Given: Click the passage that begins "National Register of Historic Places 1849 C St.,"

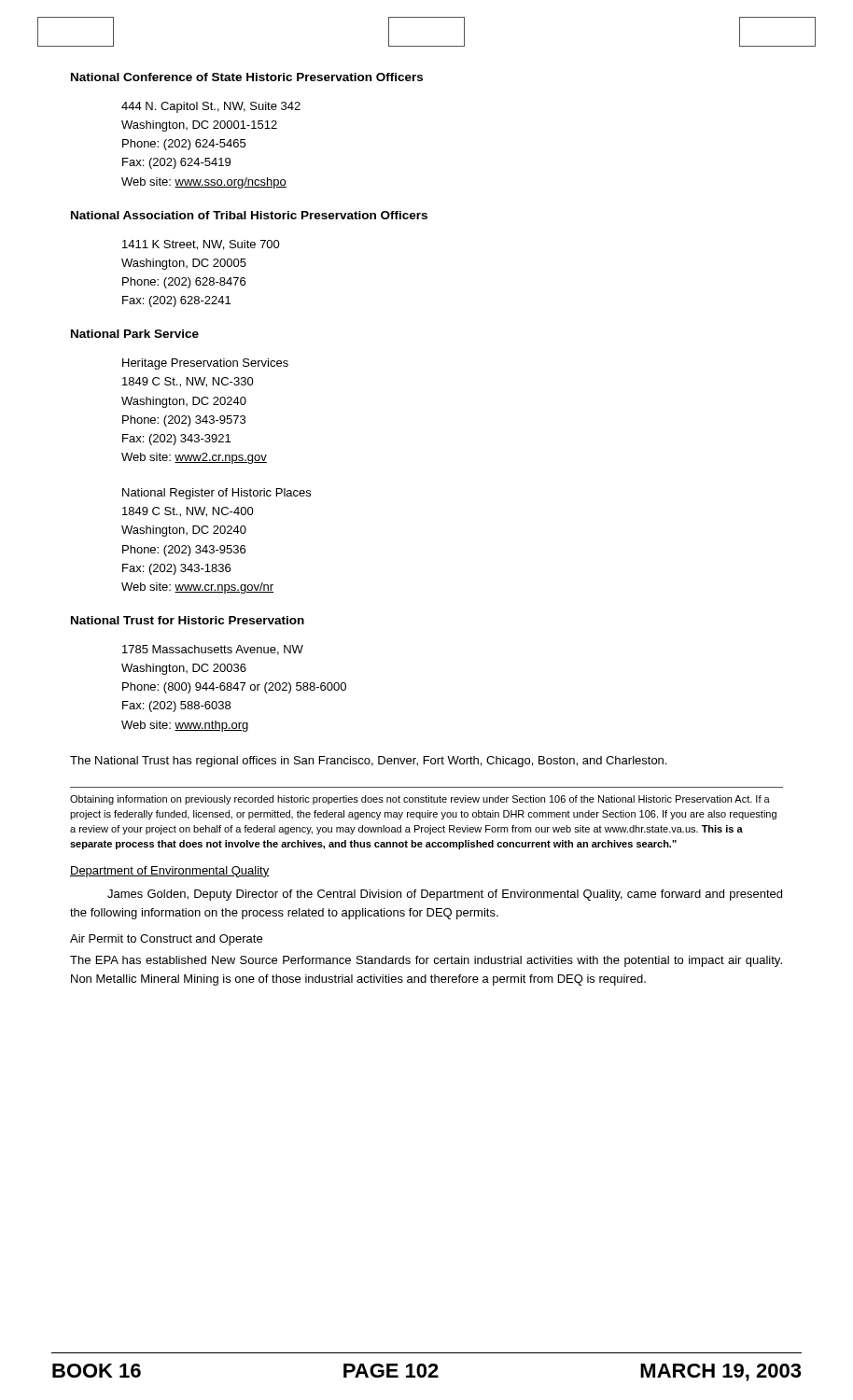Looking at the screenshot, I should pyautogui.click(x=216, y=539).
